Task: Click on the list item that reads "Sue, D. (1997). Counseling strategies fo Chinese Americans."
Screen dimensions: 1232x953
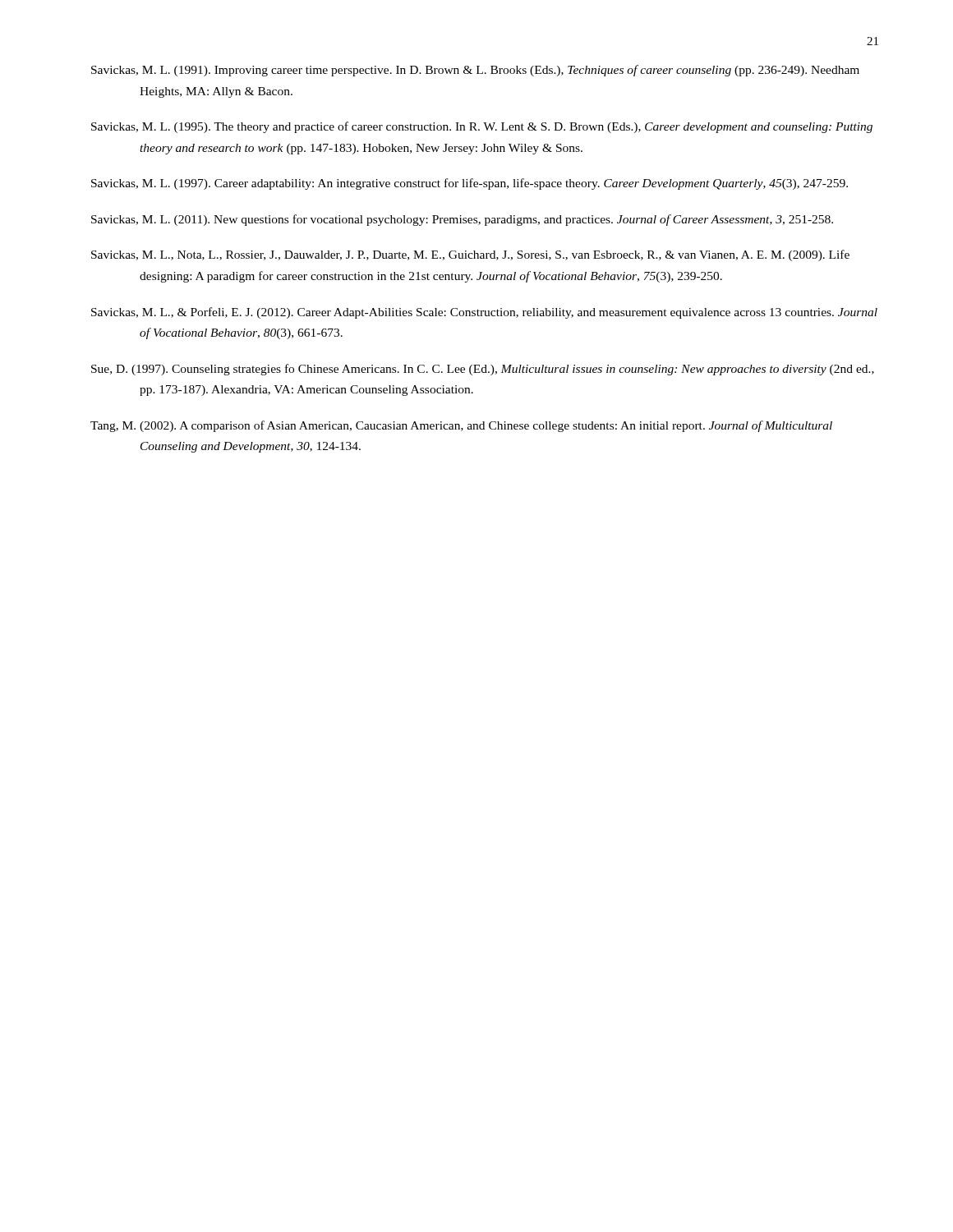Action: click(x=482, y=379)
